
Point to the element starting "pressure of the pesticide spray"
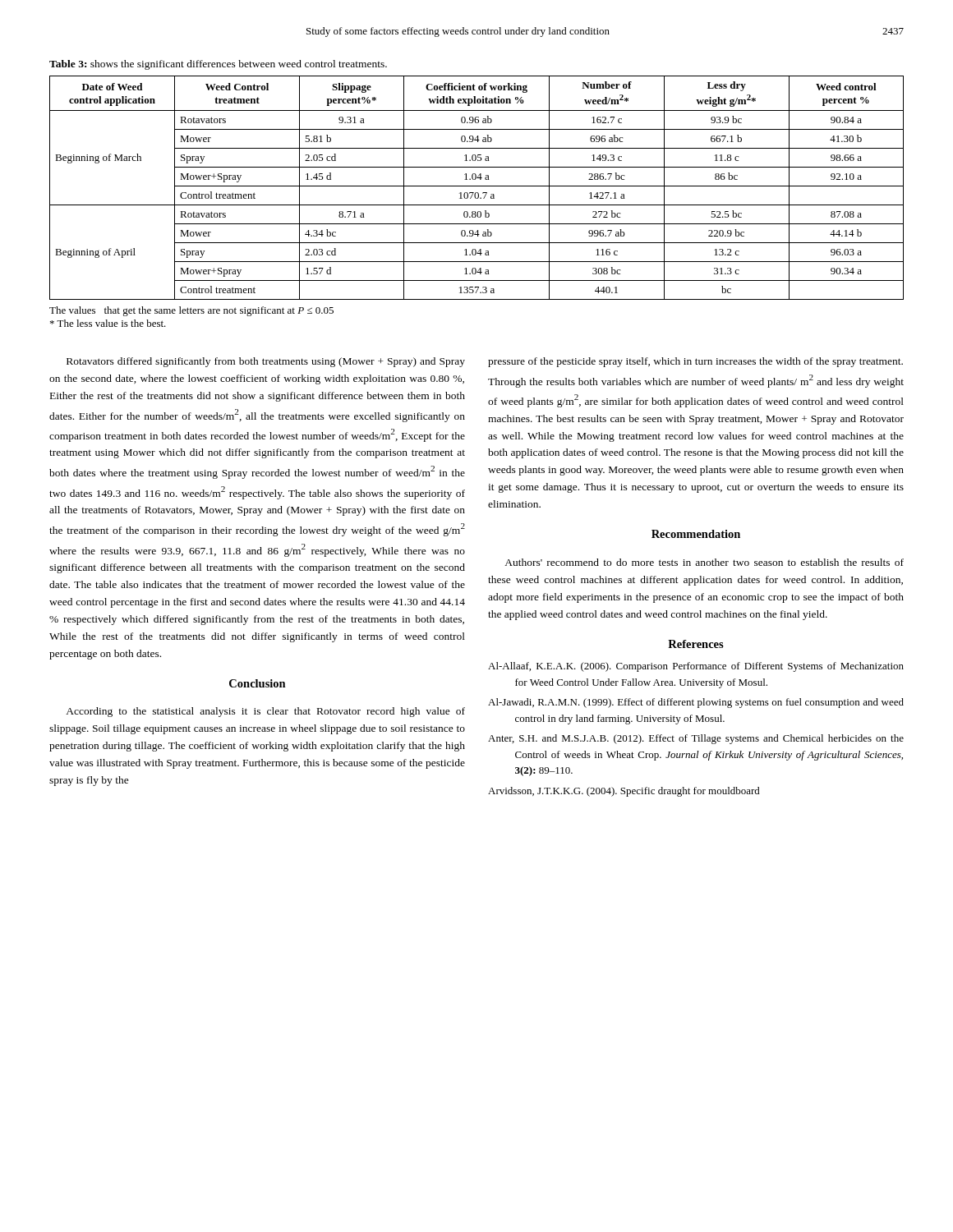pyautogui.click(x=696, y=433)
